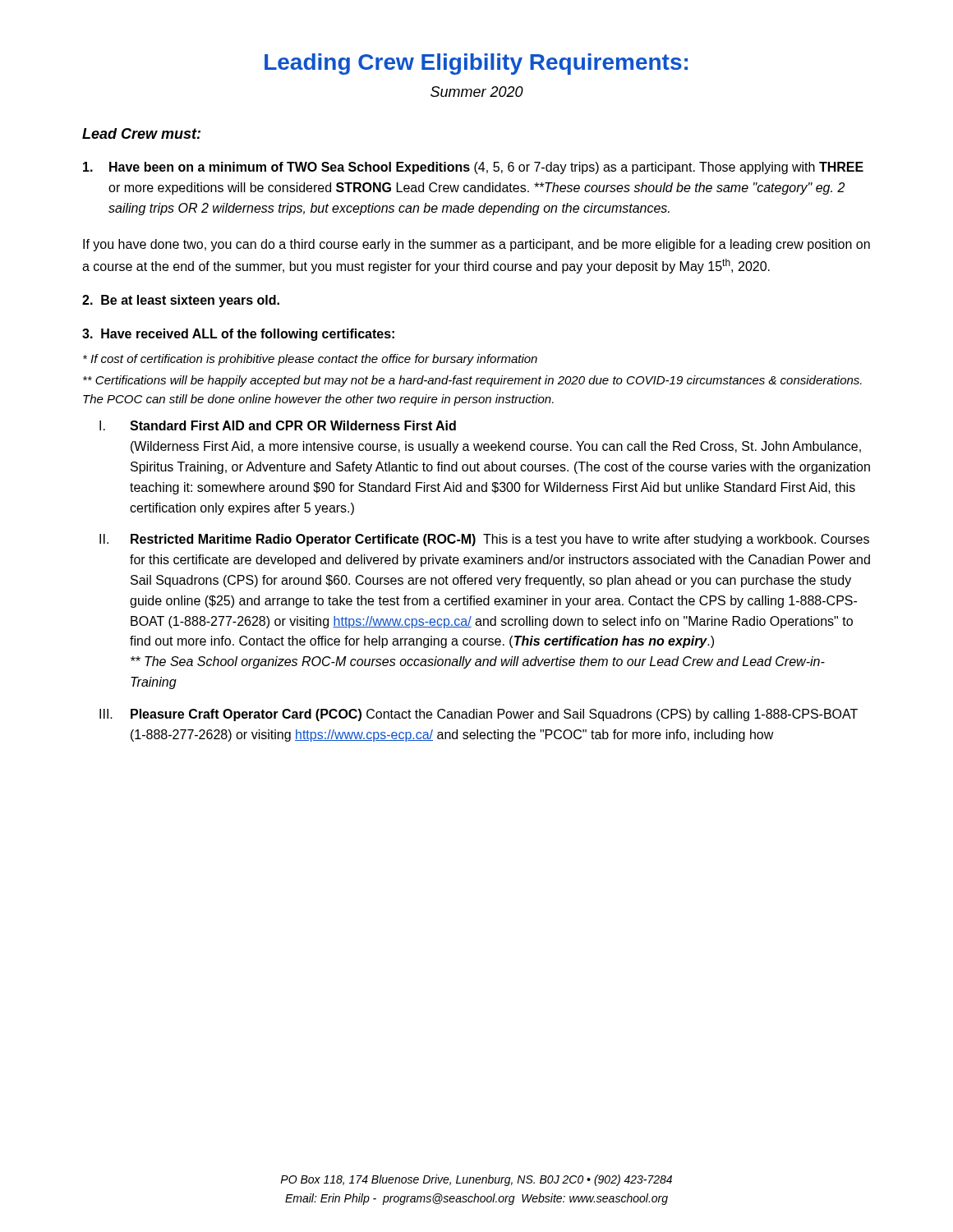
Task: Locate the block of text that opens with "I. Standard First AID and CPR OR"
Action: 485,468
